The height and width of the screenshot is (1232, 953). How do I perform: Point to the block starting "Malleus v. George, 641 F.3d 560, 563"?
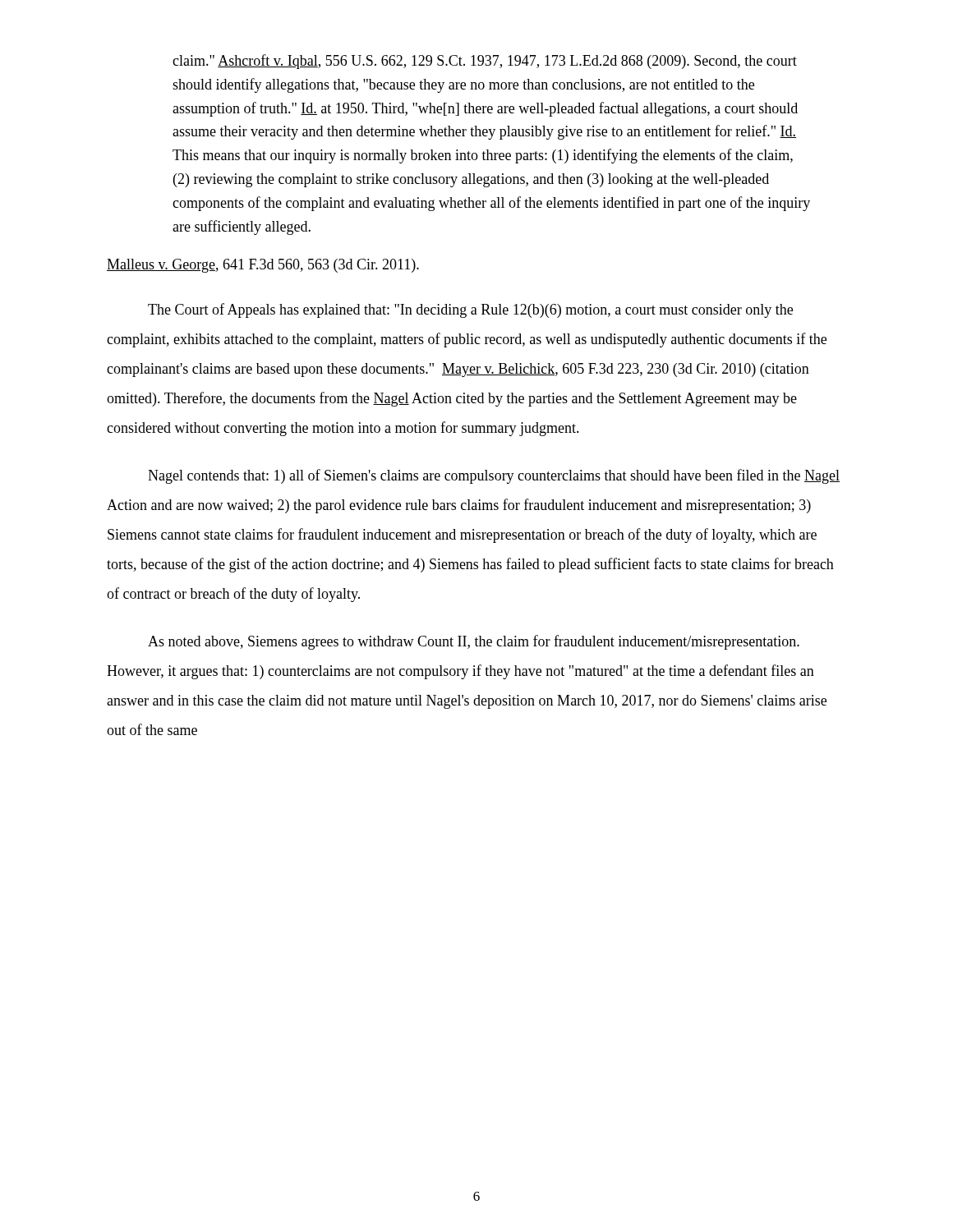point(263,265)
